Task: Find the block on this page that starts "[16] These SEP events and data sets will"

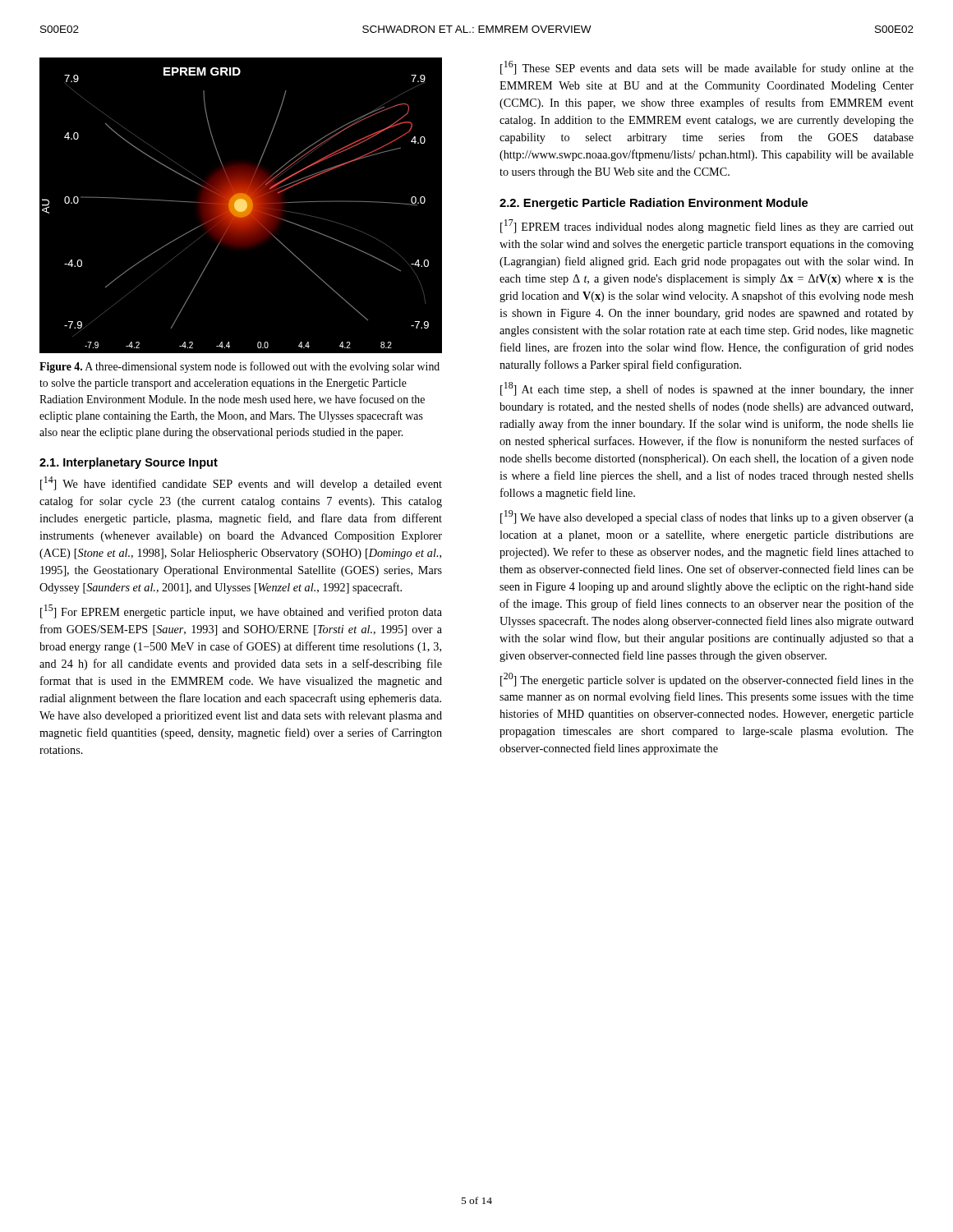Action: click(707, 118)
